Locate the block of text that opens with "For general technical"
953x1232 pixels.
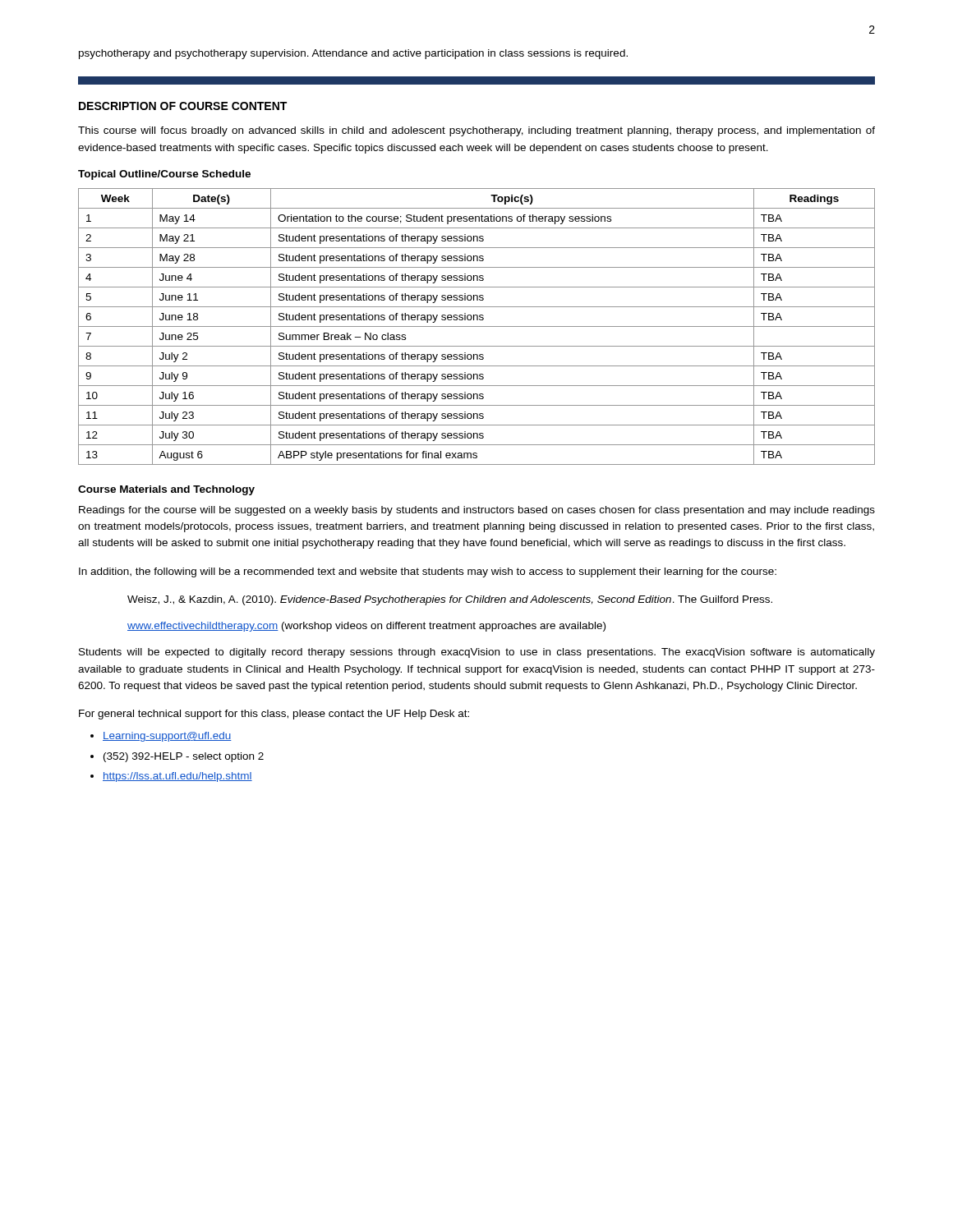point(274,713)
